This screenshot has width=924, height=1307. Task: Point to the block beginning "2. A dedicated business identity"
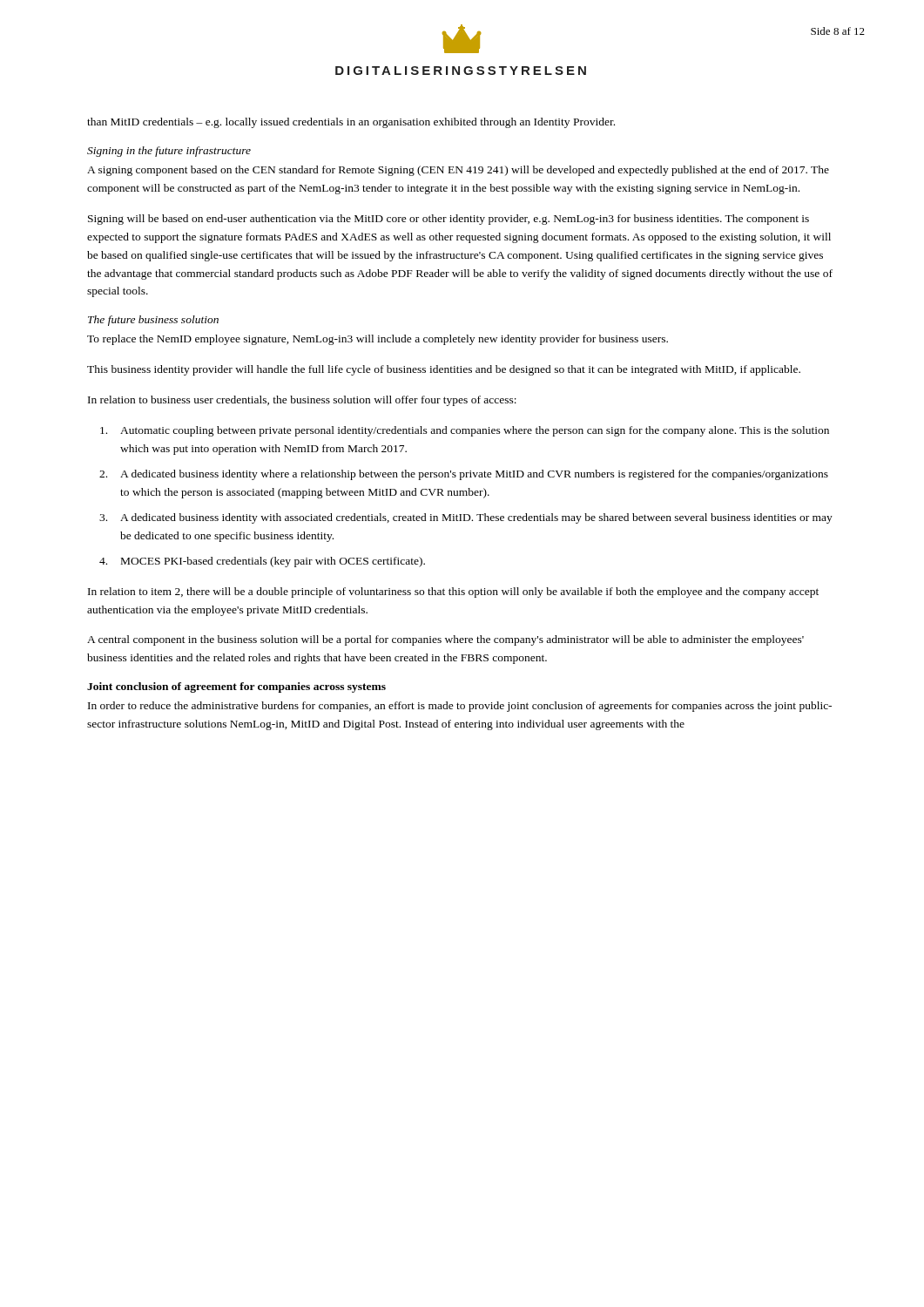click(468, 484)
